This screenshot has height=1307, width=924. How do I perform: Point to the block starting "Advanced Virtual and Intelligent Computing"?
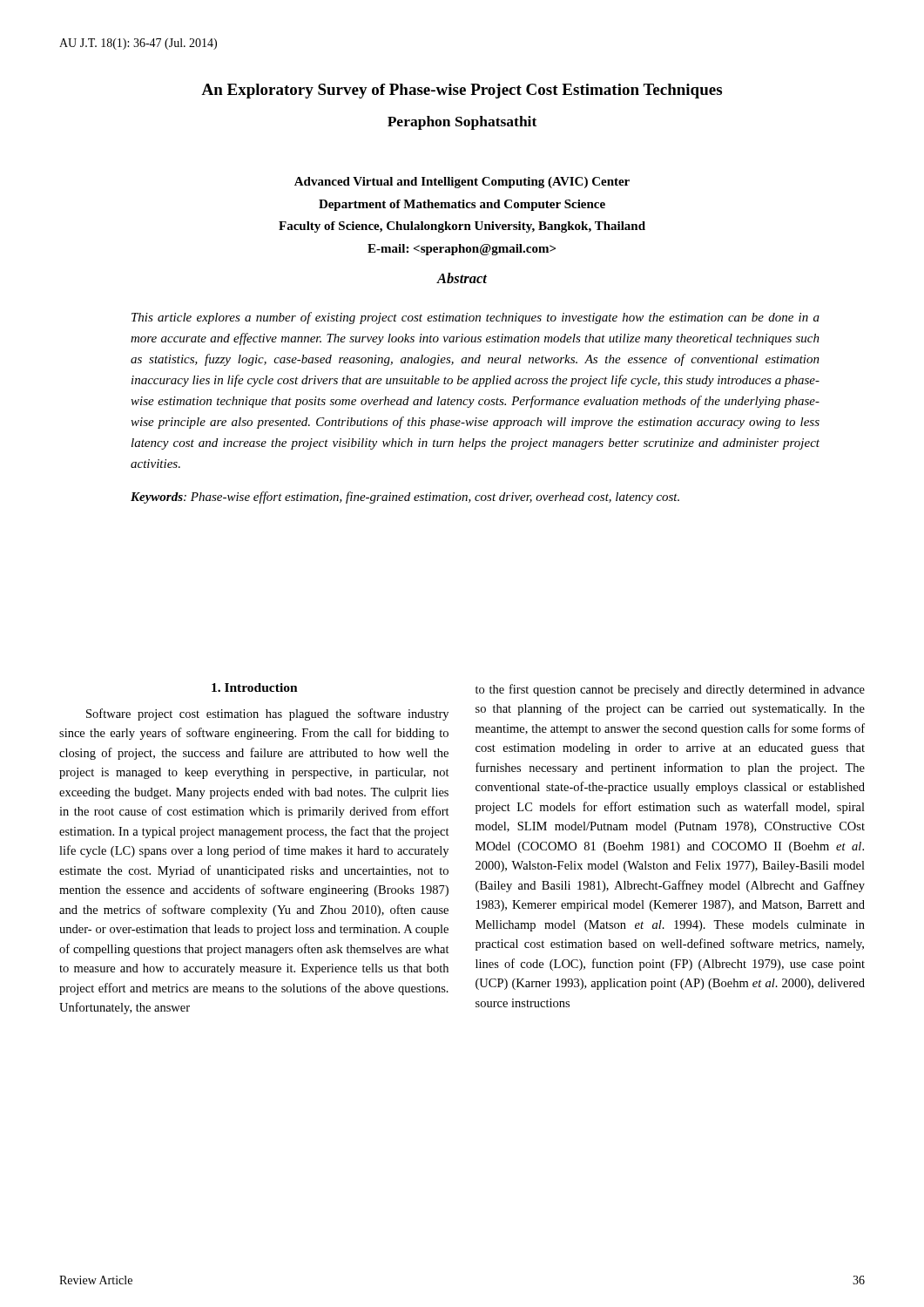pyautogui.click(x=462, y=215)
